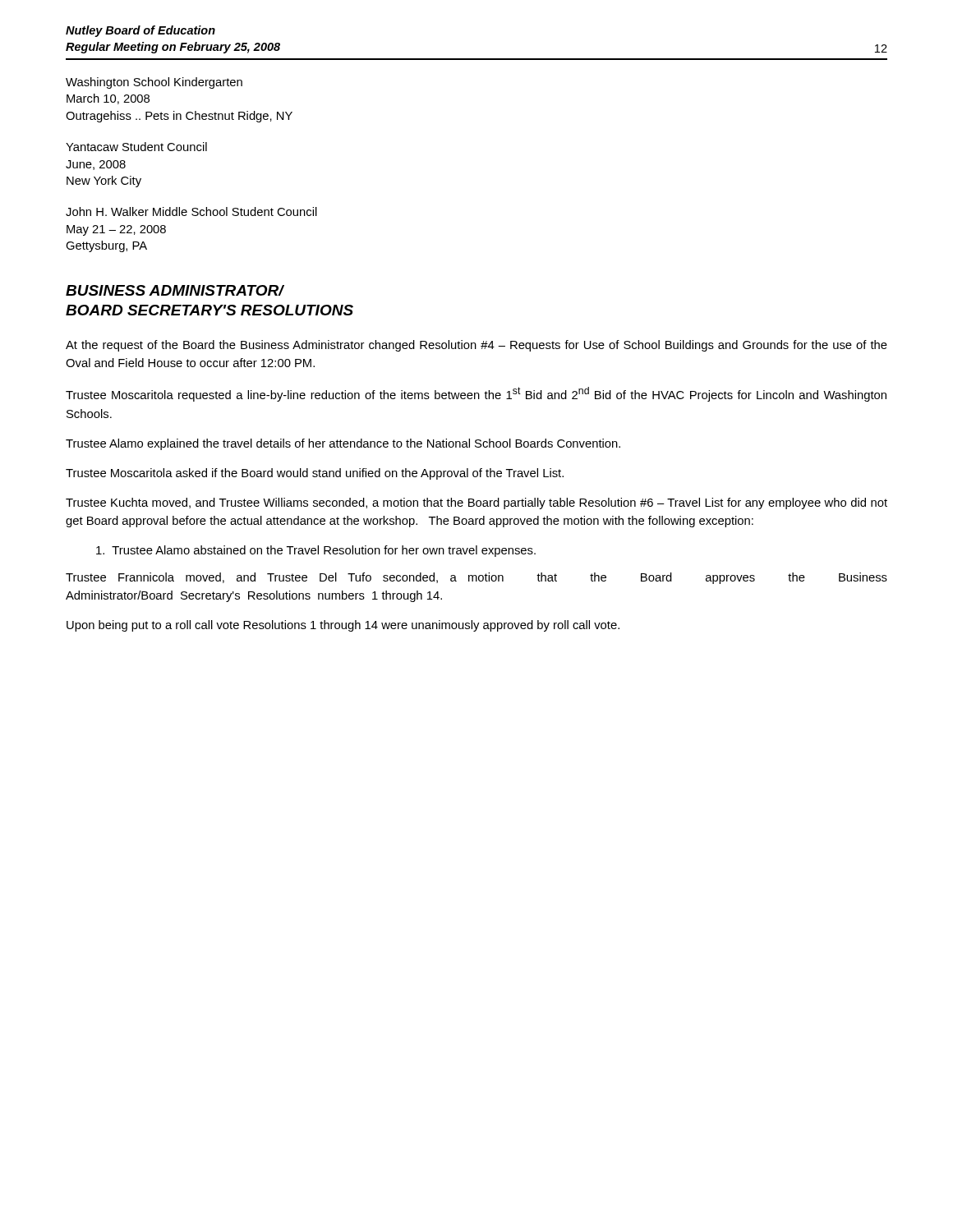Screen dimensions: 1232x953
Task: Navigate to the element starting "Trustee Alamo explained the"
Action: tap(344, 443)
